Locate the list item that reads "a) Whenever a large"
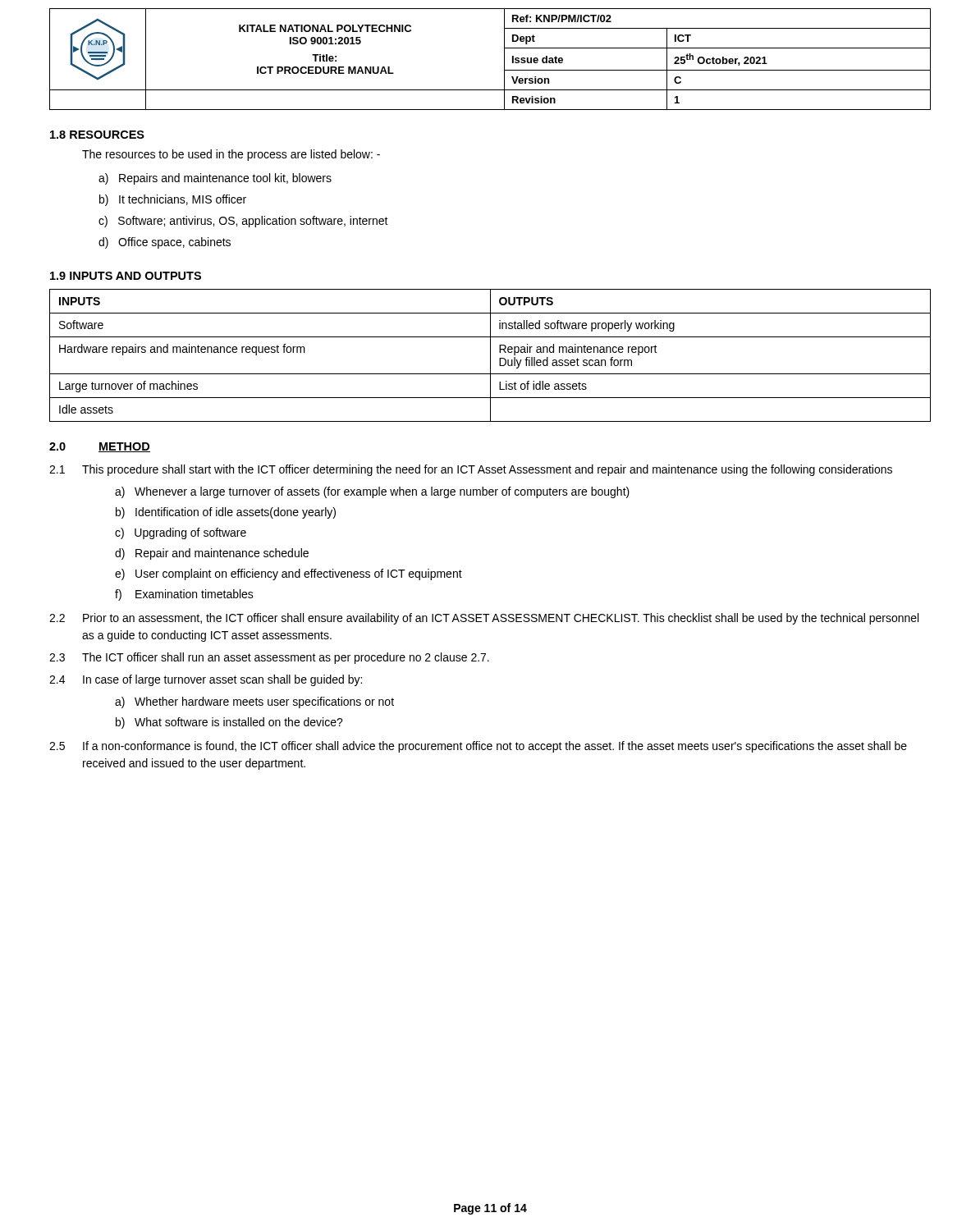This screenshot has width=980, height=1231. 372,492
